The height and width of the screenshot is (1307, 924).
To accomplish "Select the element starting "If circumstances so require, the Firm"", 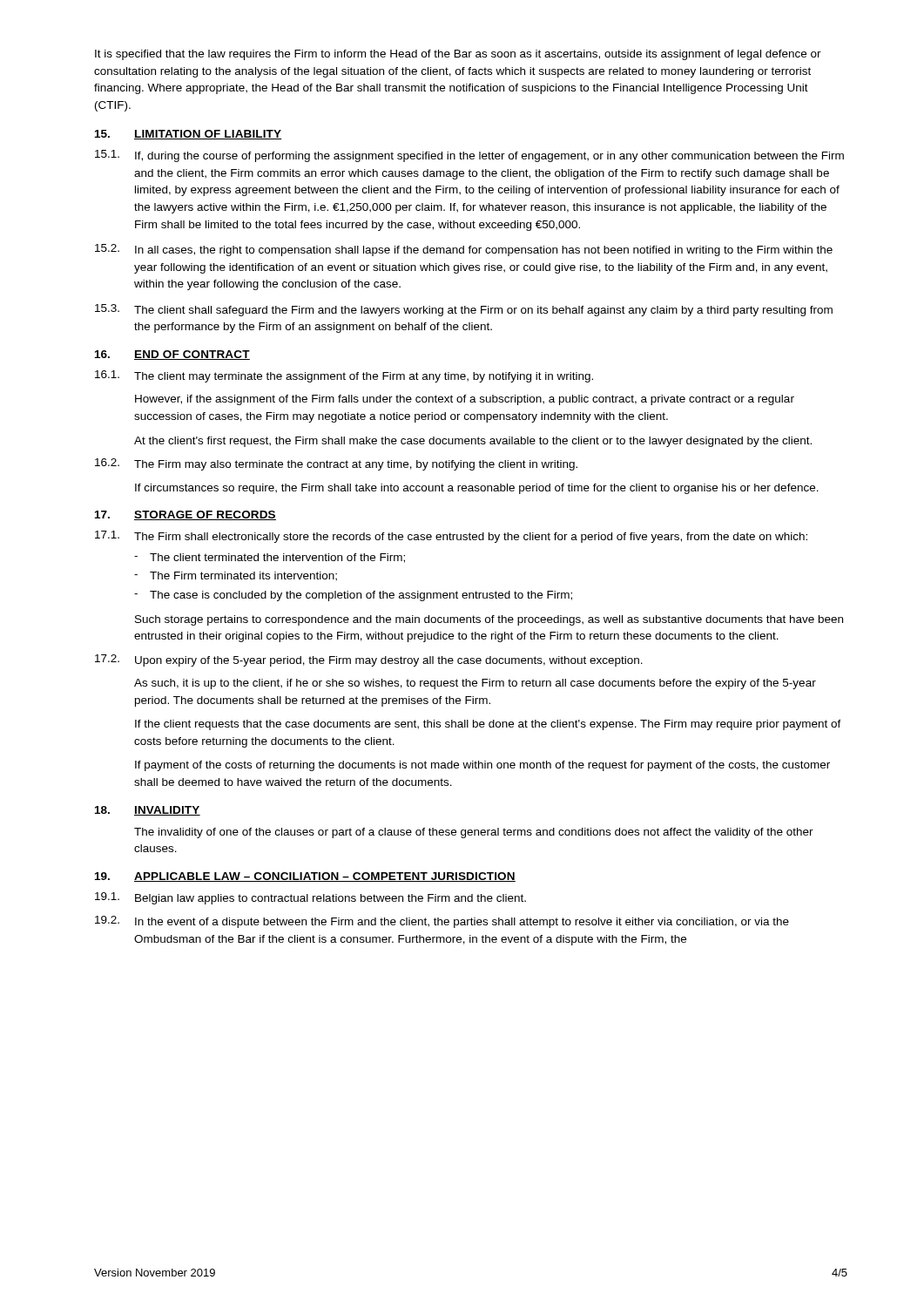I will pos(477,487).
